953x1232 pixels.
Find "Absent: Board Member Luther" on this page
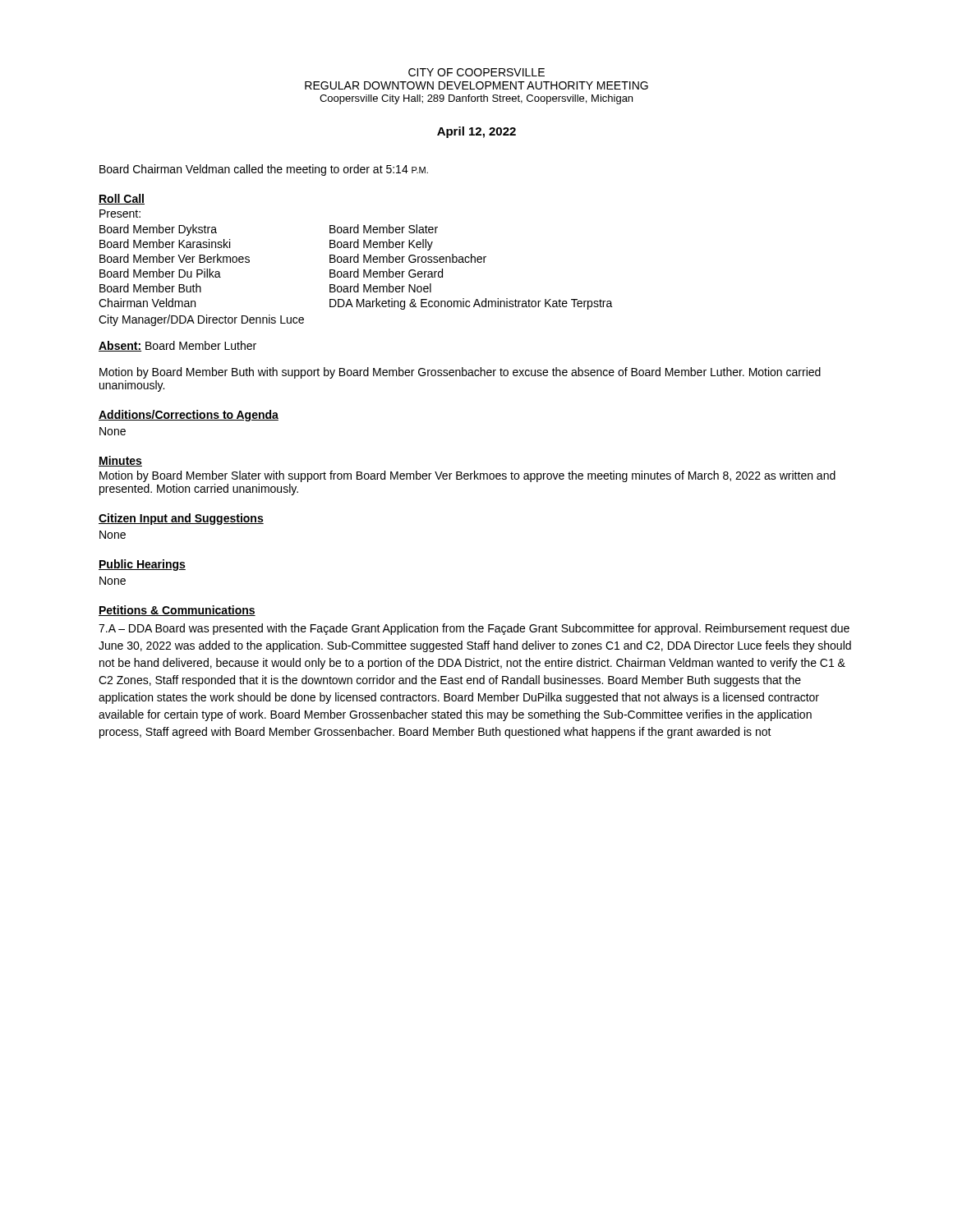pos(177,346)
